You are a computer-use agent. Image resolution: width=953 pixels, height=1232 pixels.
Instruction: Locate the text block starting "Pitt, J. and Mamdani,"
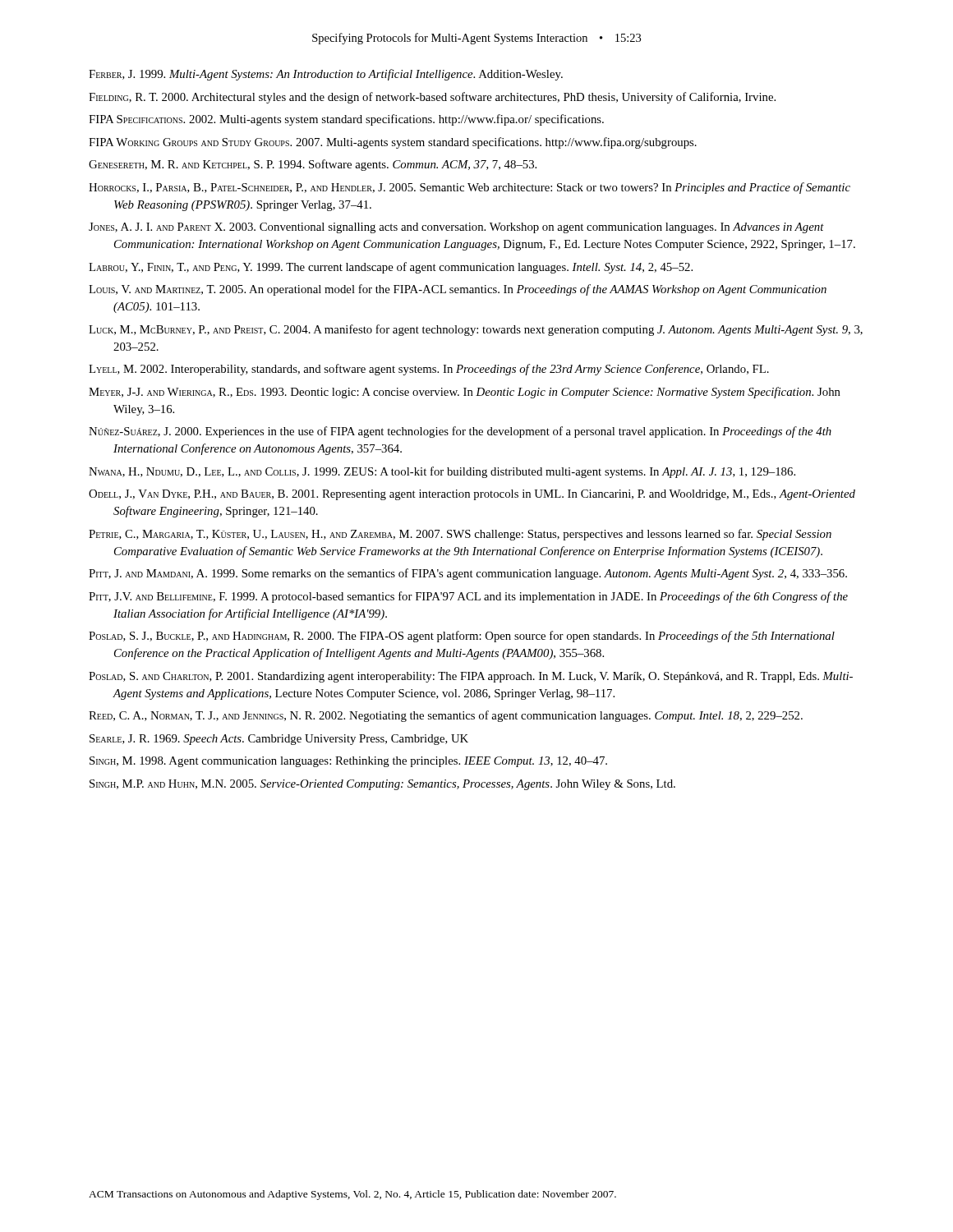(468, 573)
